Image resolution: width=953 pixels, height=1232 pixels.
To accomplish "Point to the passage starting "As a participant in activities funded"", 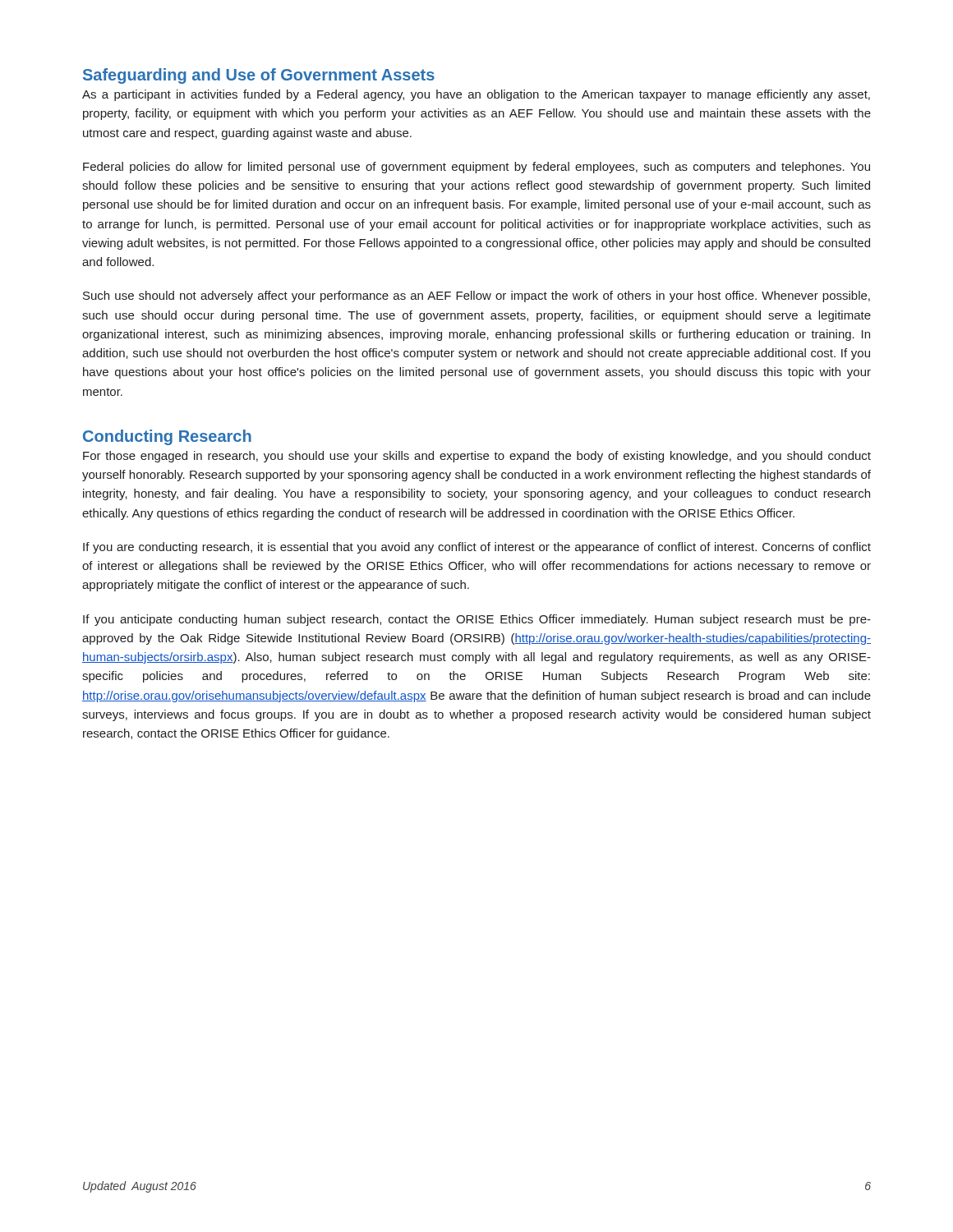I will point(476,113).
